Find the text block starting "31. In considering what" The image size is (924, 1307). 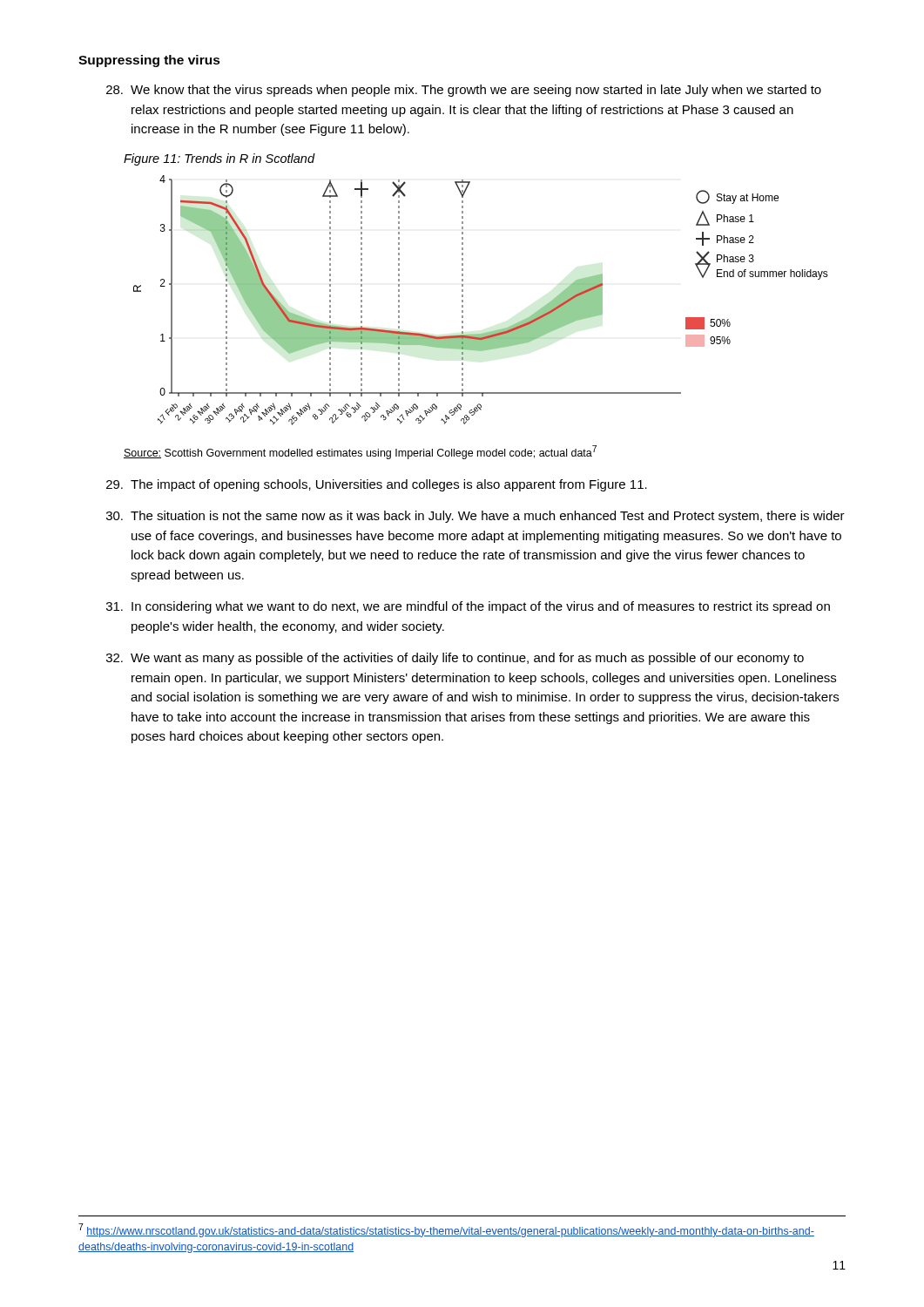point(462,617)
